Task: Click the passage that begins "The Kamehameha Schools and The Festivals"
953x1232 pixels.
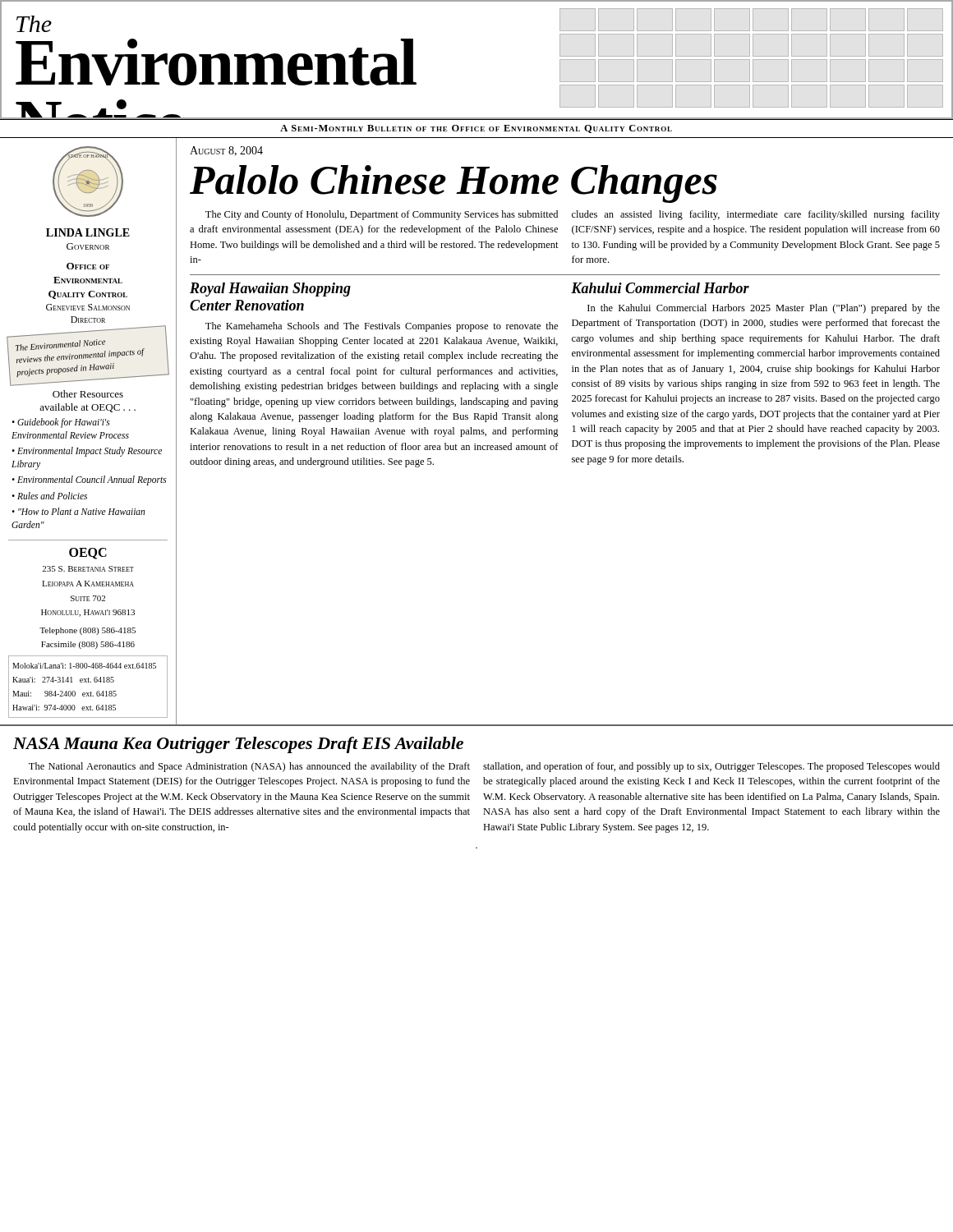Action: click(374, 394)
